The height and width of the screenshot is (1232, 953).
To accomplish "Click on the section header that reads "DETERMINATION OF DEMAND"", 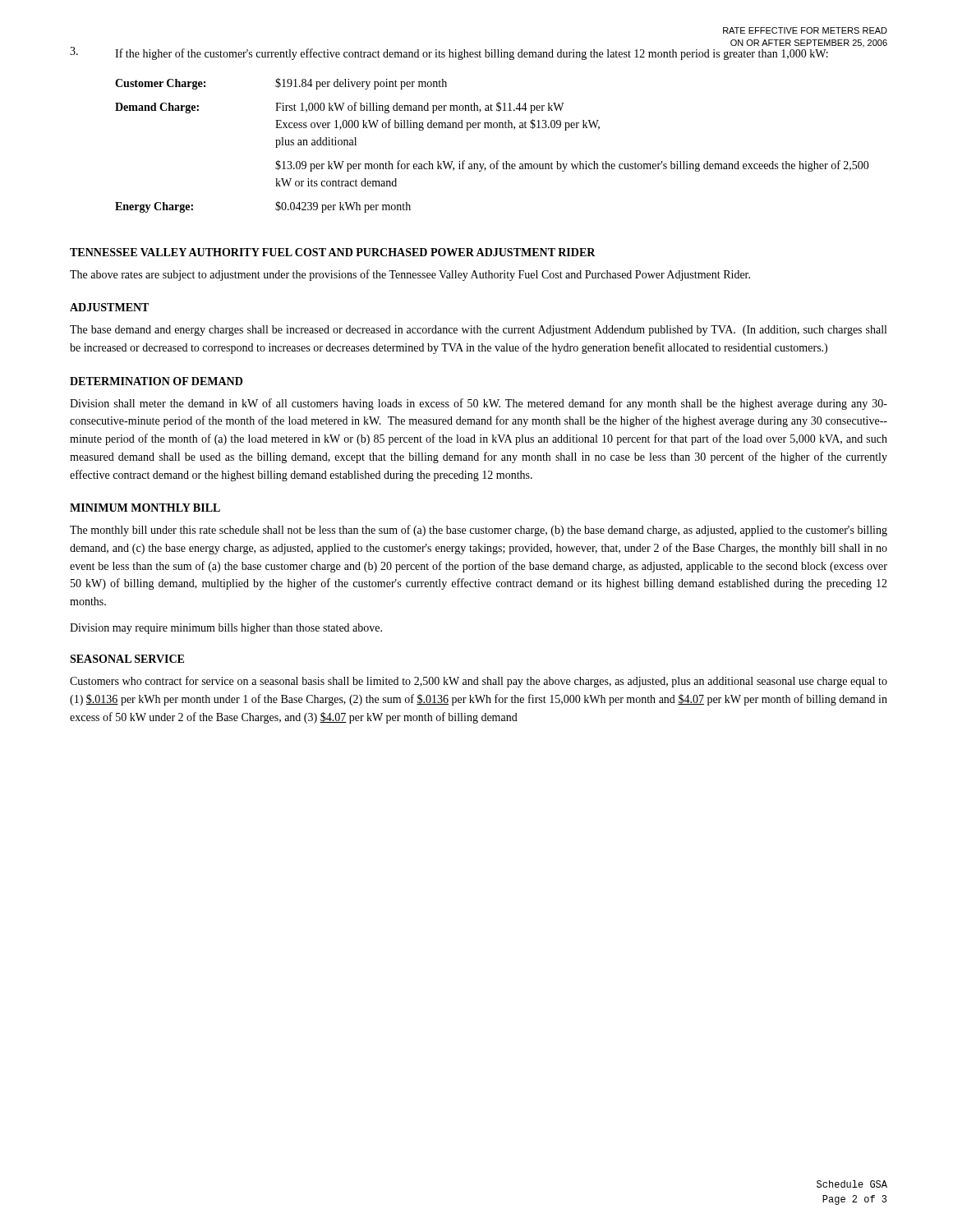I will point(156,381).
